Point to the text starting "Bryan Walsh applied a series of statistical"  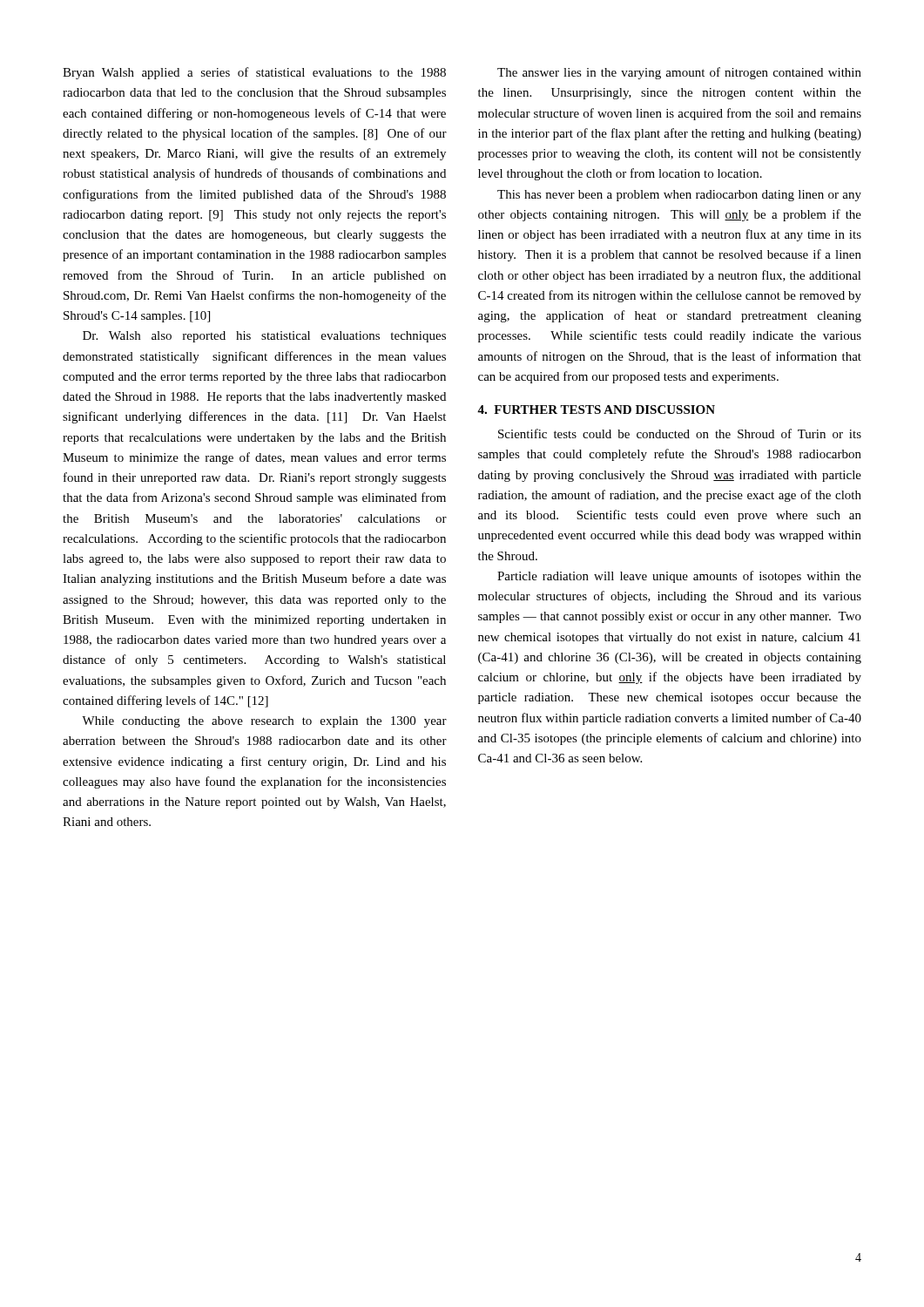click(255, 194)
